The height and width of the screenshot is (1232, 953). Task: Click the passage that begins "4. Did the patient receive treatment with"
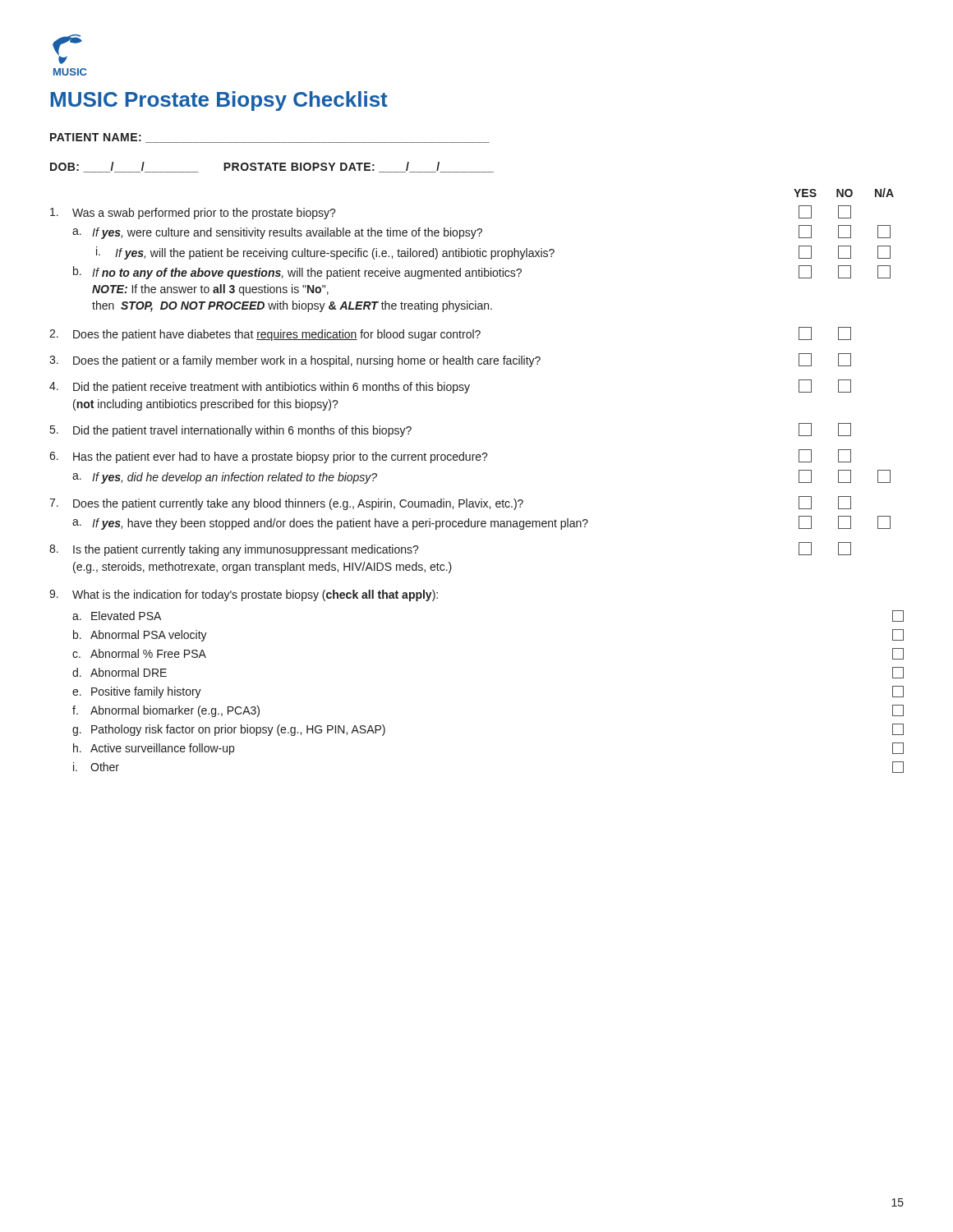point(476,396)
